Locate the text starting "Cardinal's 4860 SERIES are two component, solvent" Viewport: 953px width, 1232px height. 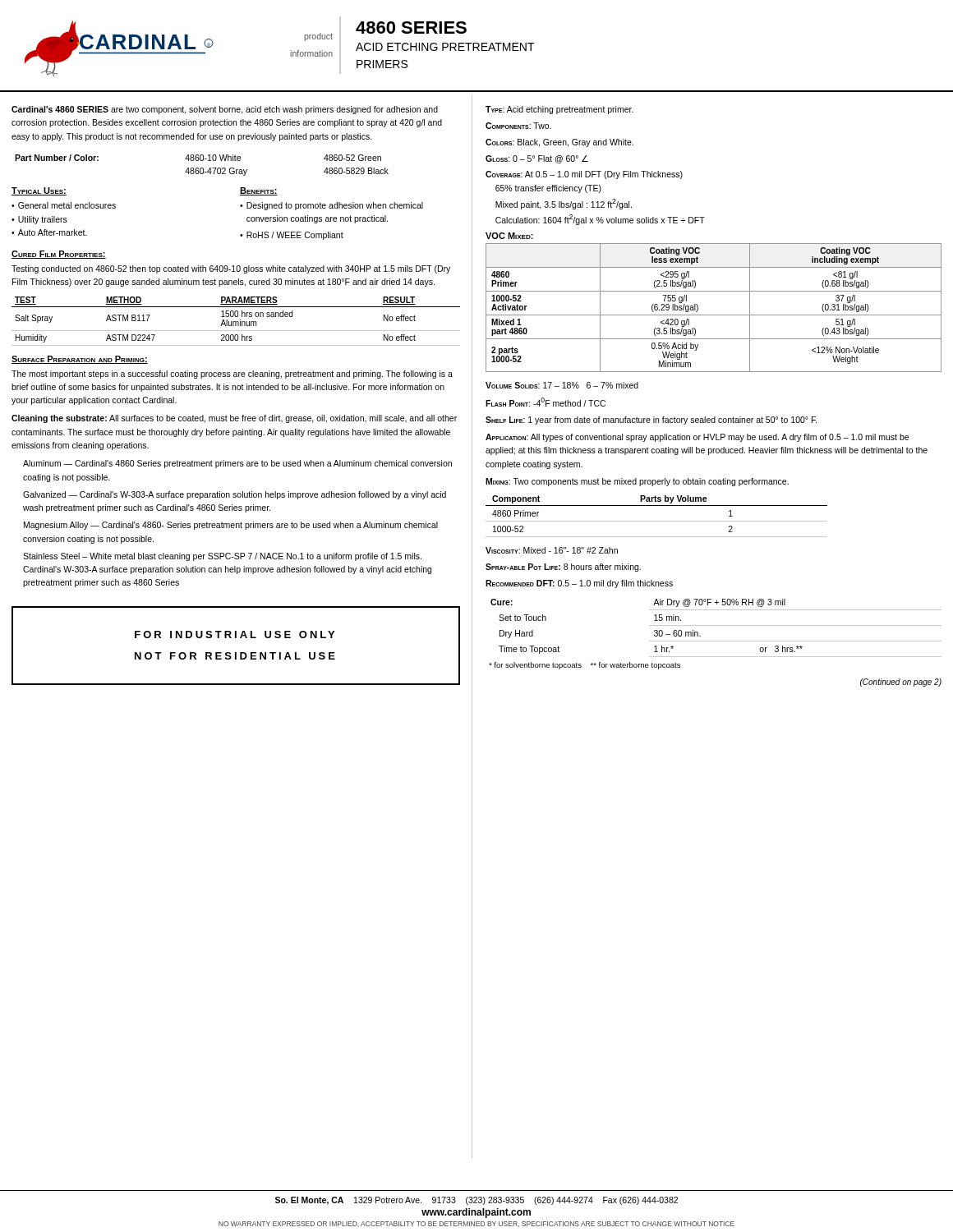(227, 123)
